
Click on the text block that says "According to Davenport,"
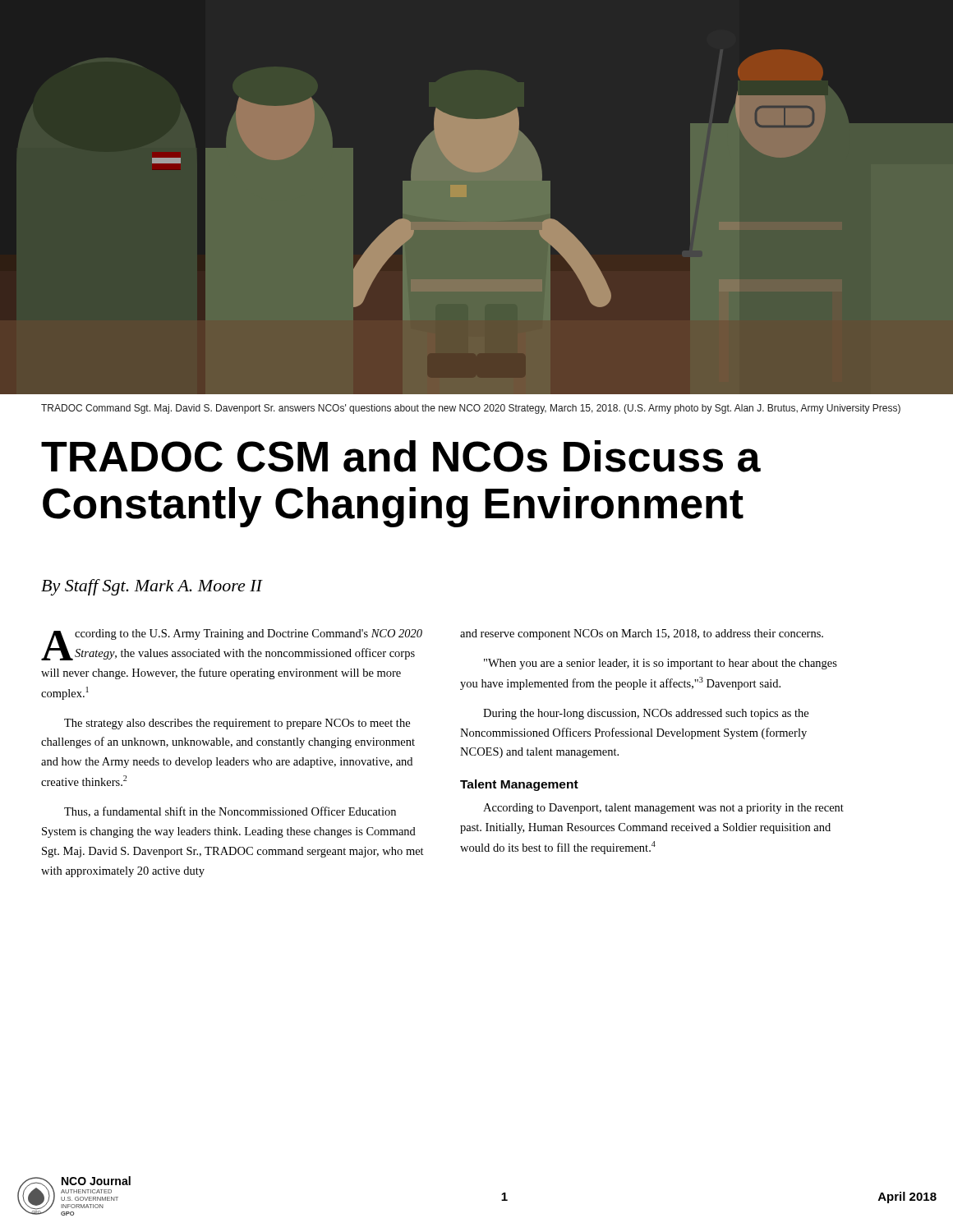(652, 828)
